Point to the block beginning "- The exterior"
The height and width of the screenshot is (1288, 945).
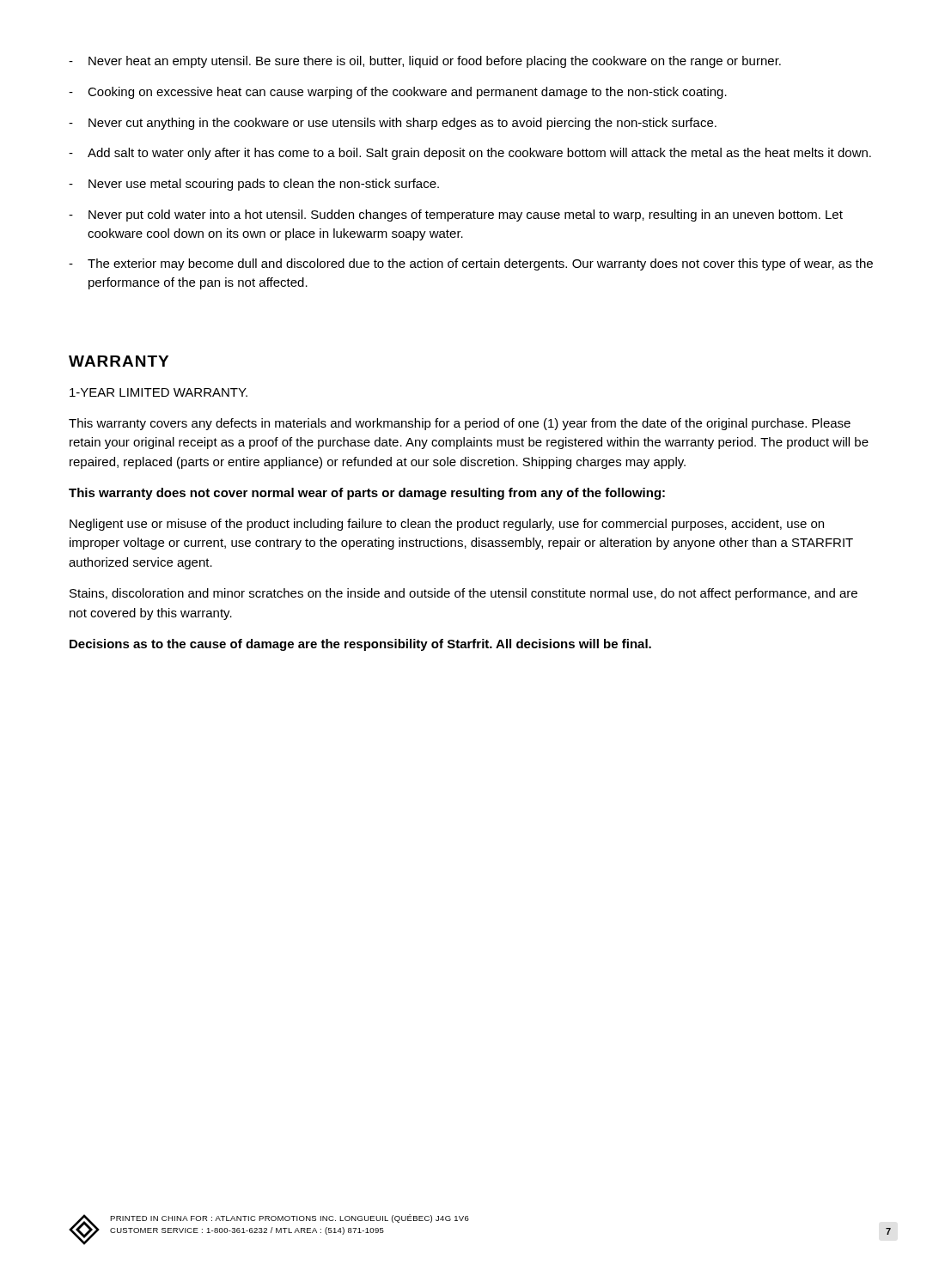point(472,273)
